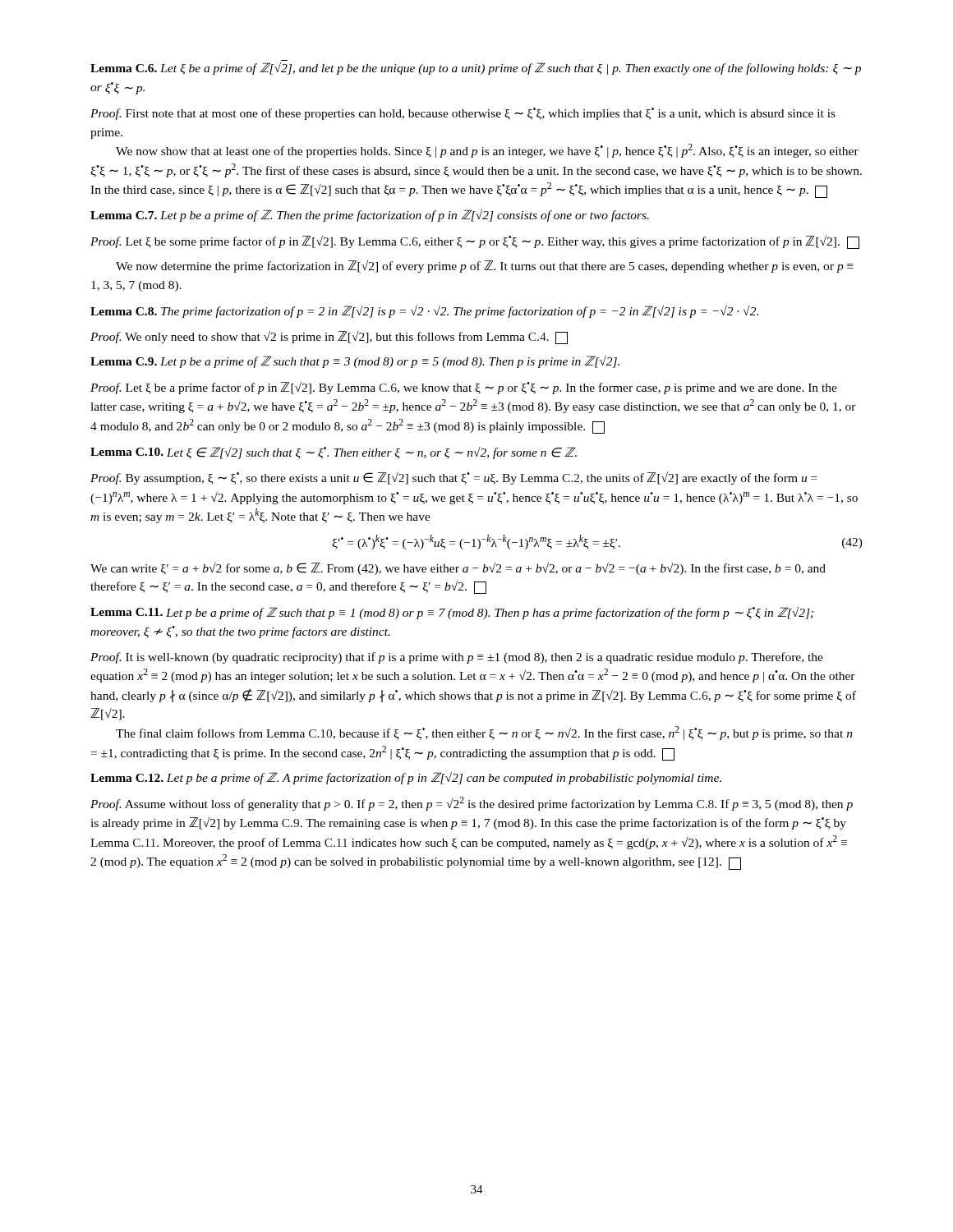The width and height of the screenshot is (953, 1232).
Task: Find the block on this page that starts "We now determine"
Action: click(x=472, y=275)
